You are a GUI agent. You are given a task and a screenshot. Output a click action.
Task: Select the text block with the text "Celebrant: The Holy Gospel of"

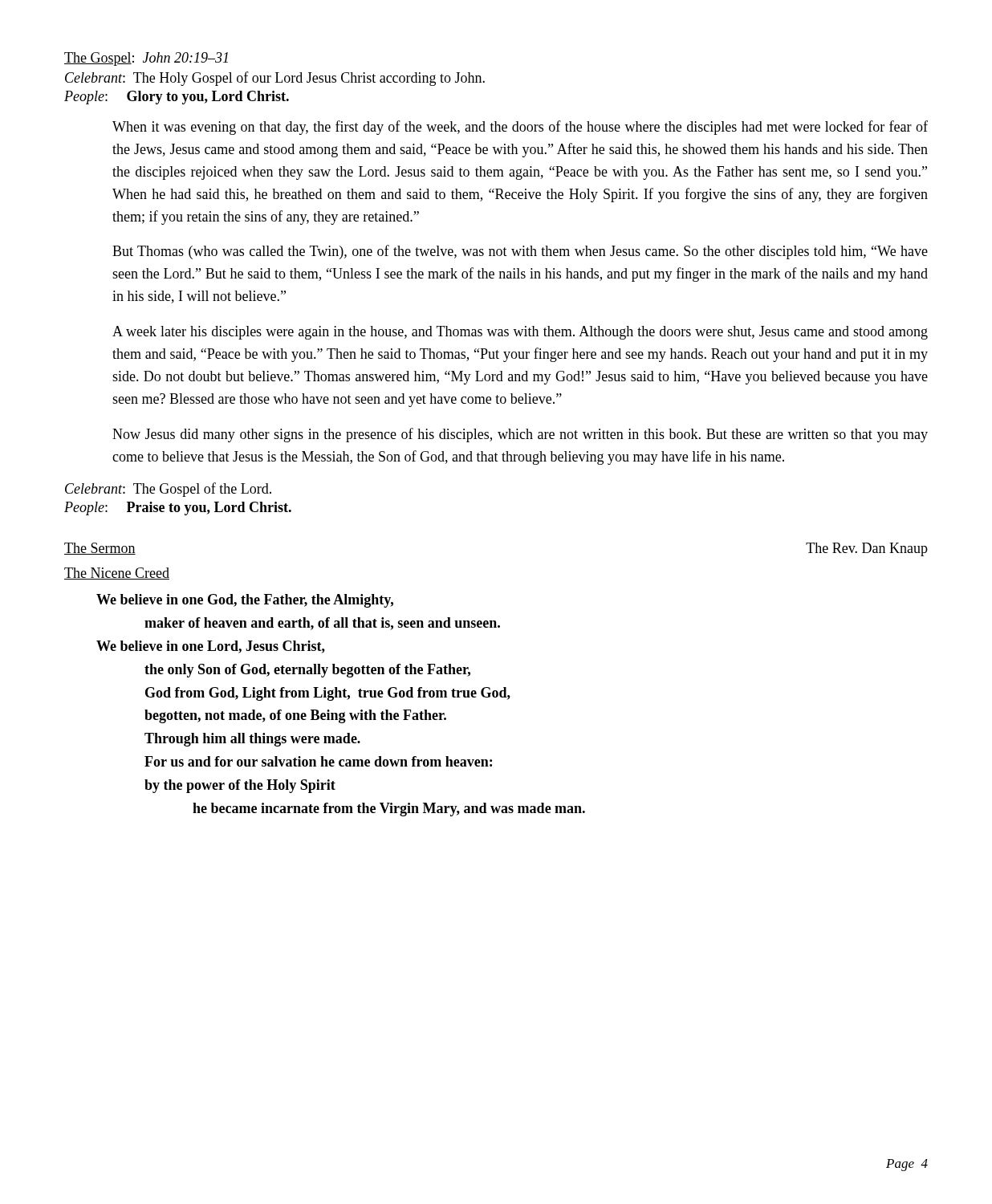(275, 78)
